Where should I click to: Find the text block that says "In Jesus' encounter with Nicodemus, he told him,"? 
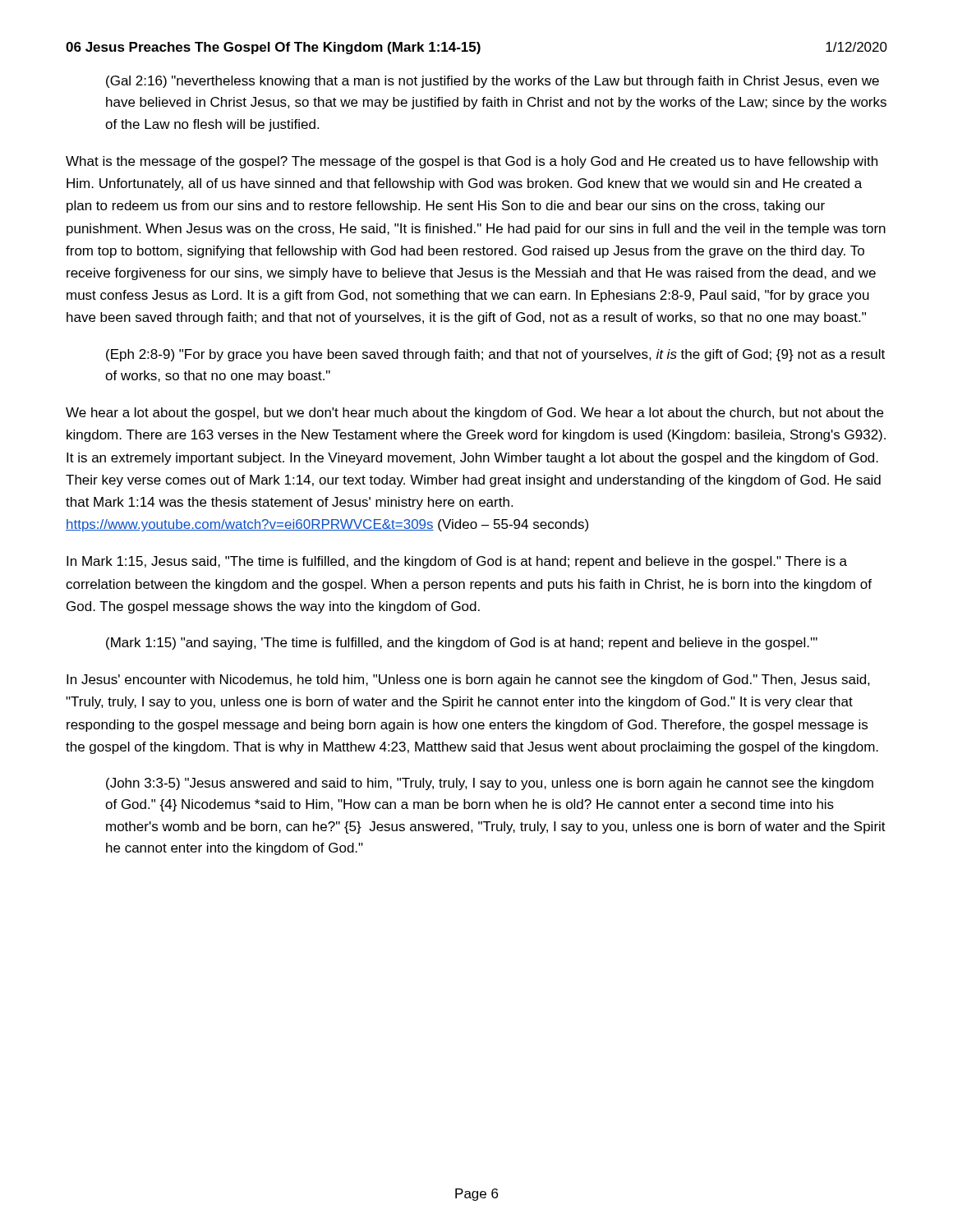tap(472, 713)
